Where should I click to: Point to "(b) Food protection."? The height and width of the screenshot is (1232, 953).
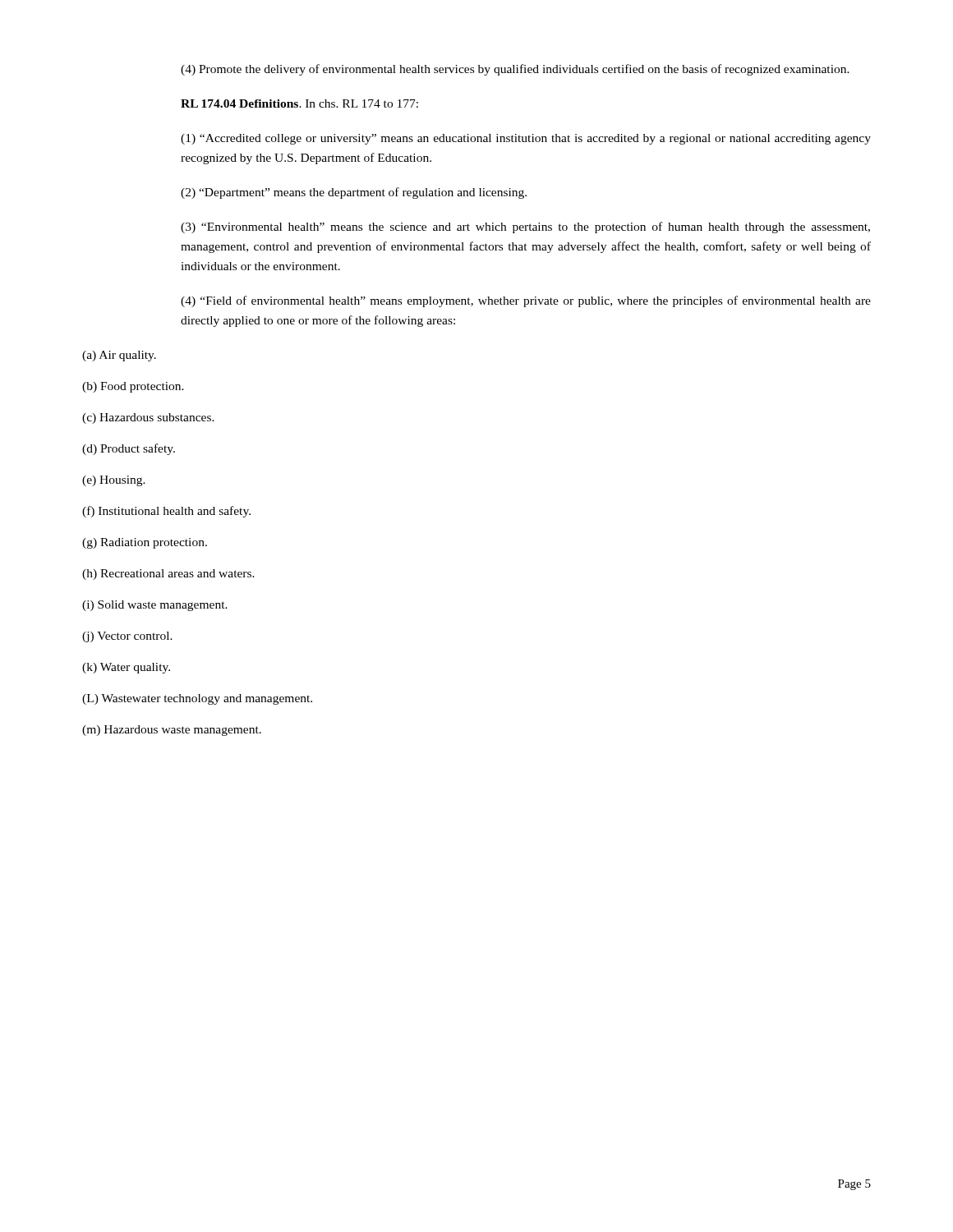pyautogui.click(x=133, y=386)
